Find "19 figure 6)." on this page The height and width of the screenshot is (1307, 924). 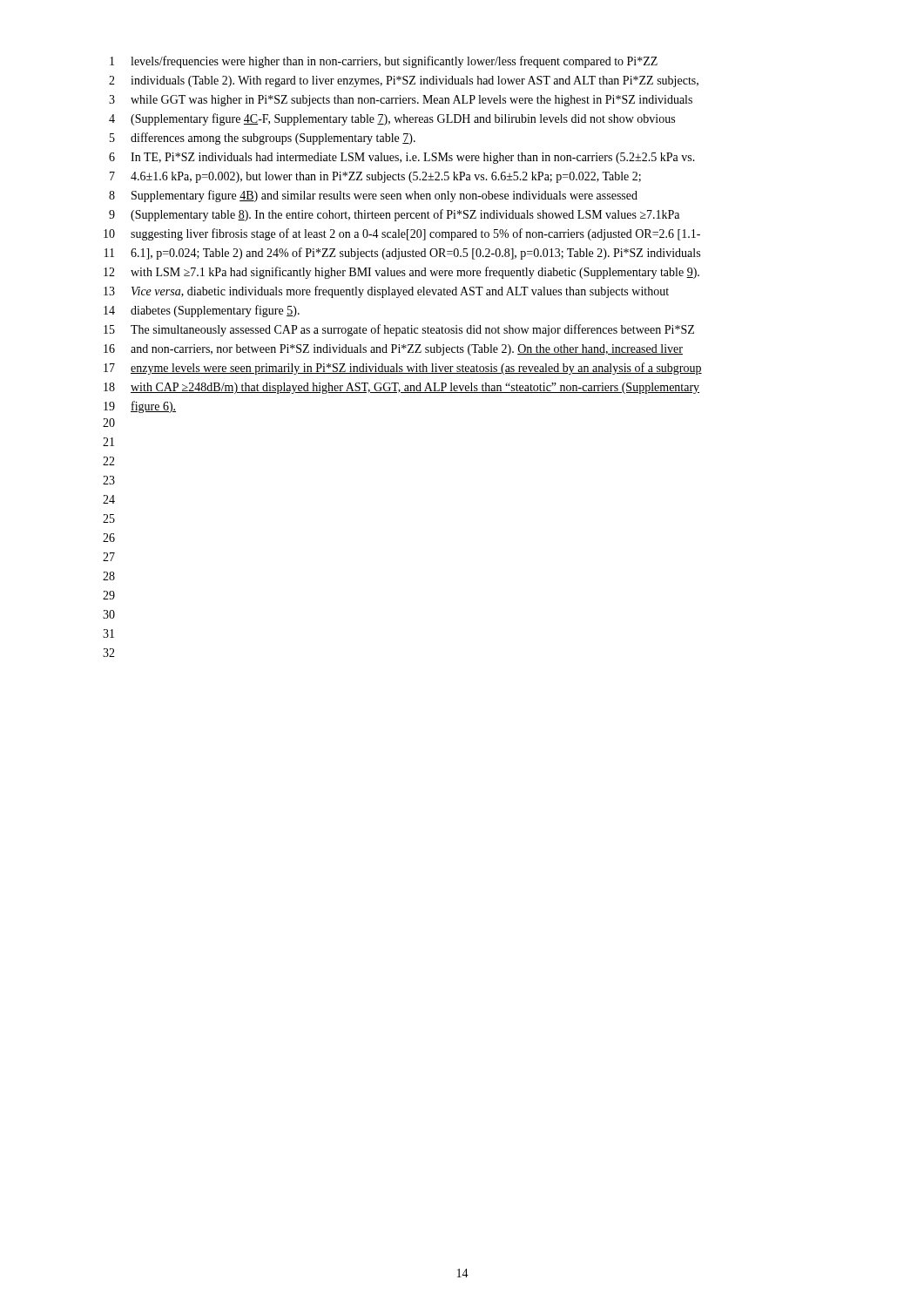pos(140,407)
